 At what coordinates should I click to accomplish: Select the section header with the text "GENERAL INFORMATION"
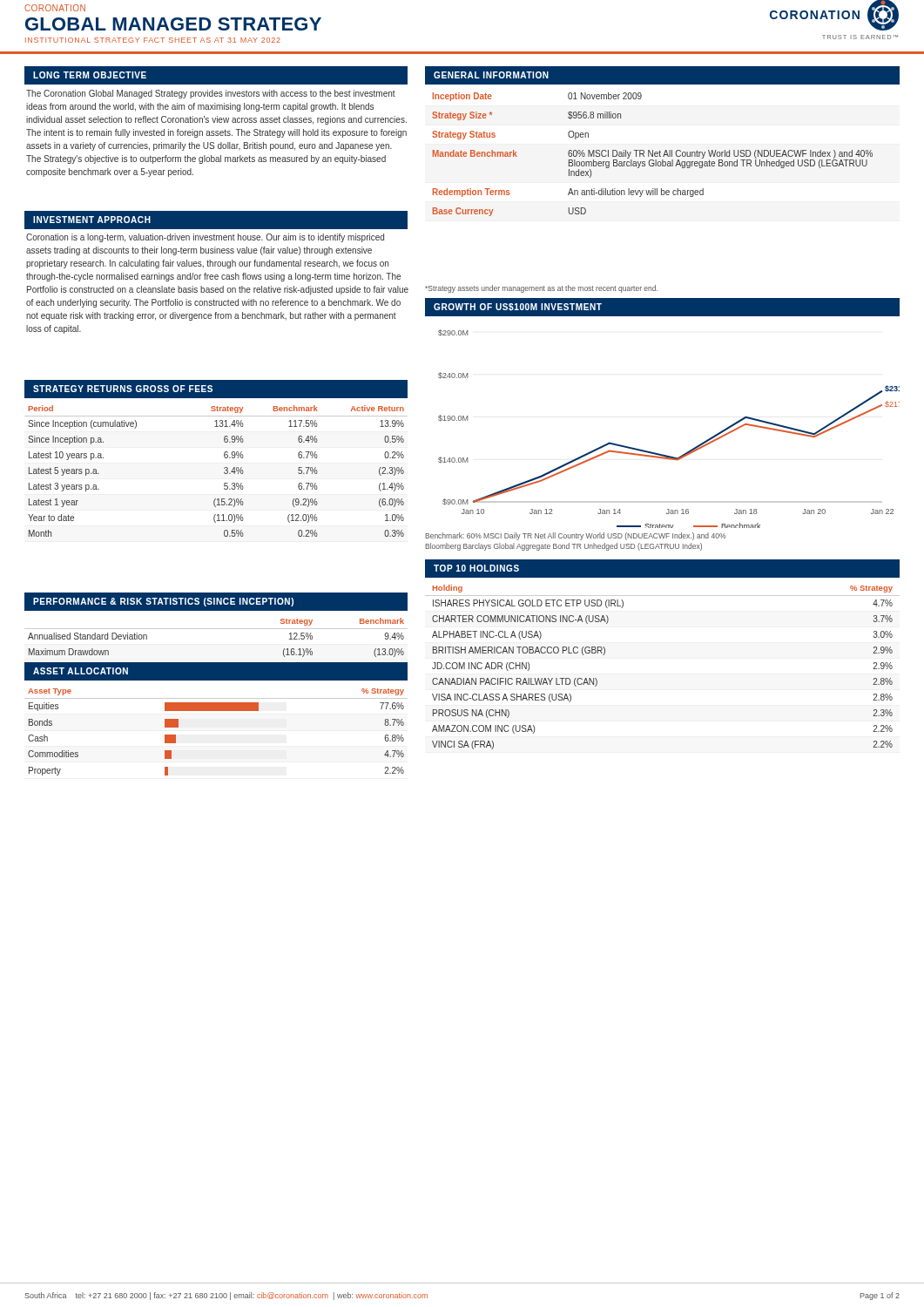pyautogui.click(x=491, y=75)
